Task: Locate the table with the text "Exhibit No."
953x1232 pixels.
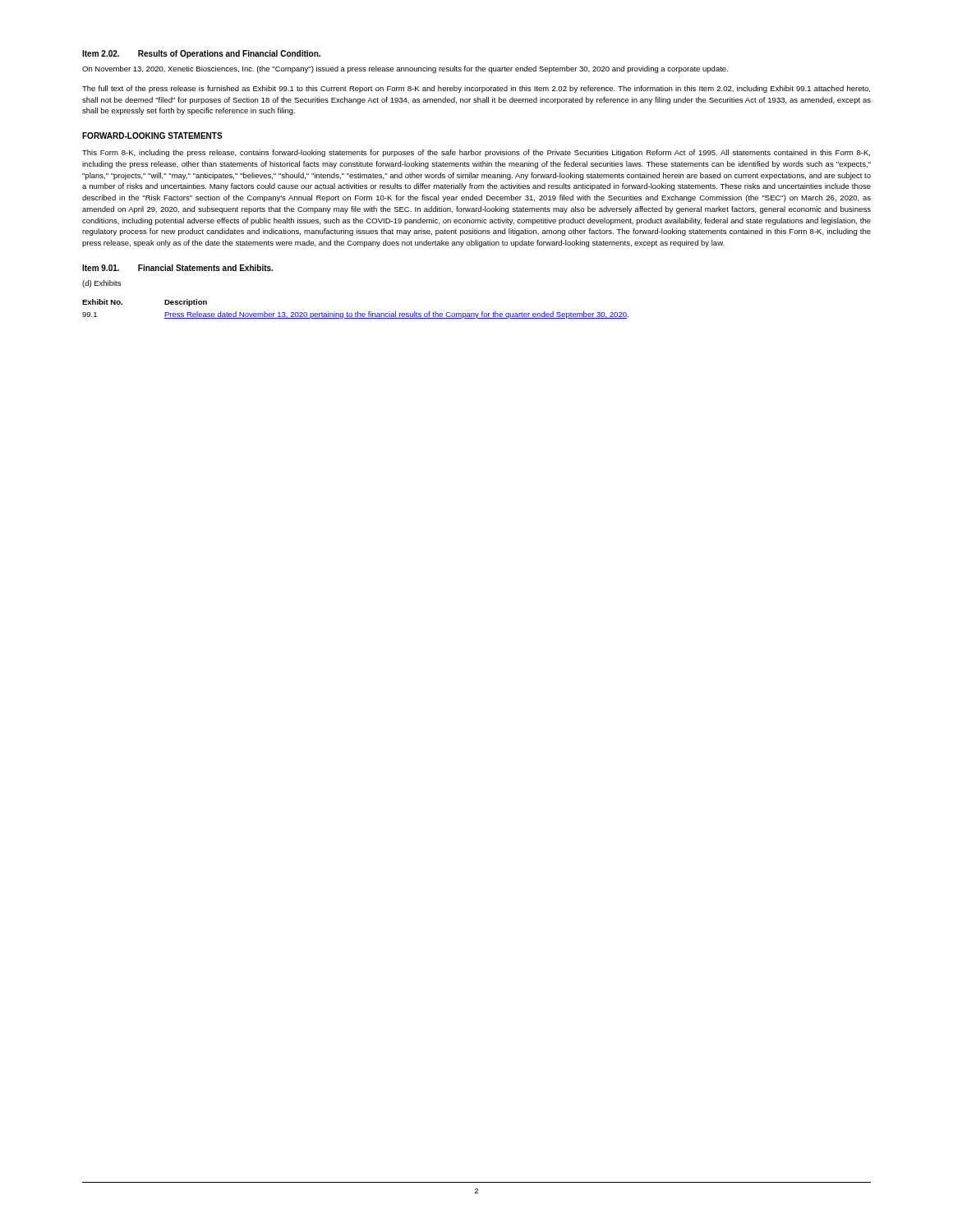Action: tap(476, 308)
